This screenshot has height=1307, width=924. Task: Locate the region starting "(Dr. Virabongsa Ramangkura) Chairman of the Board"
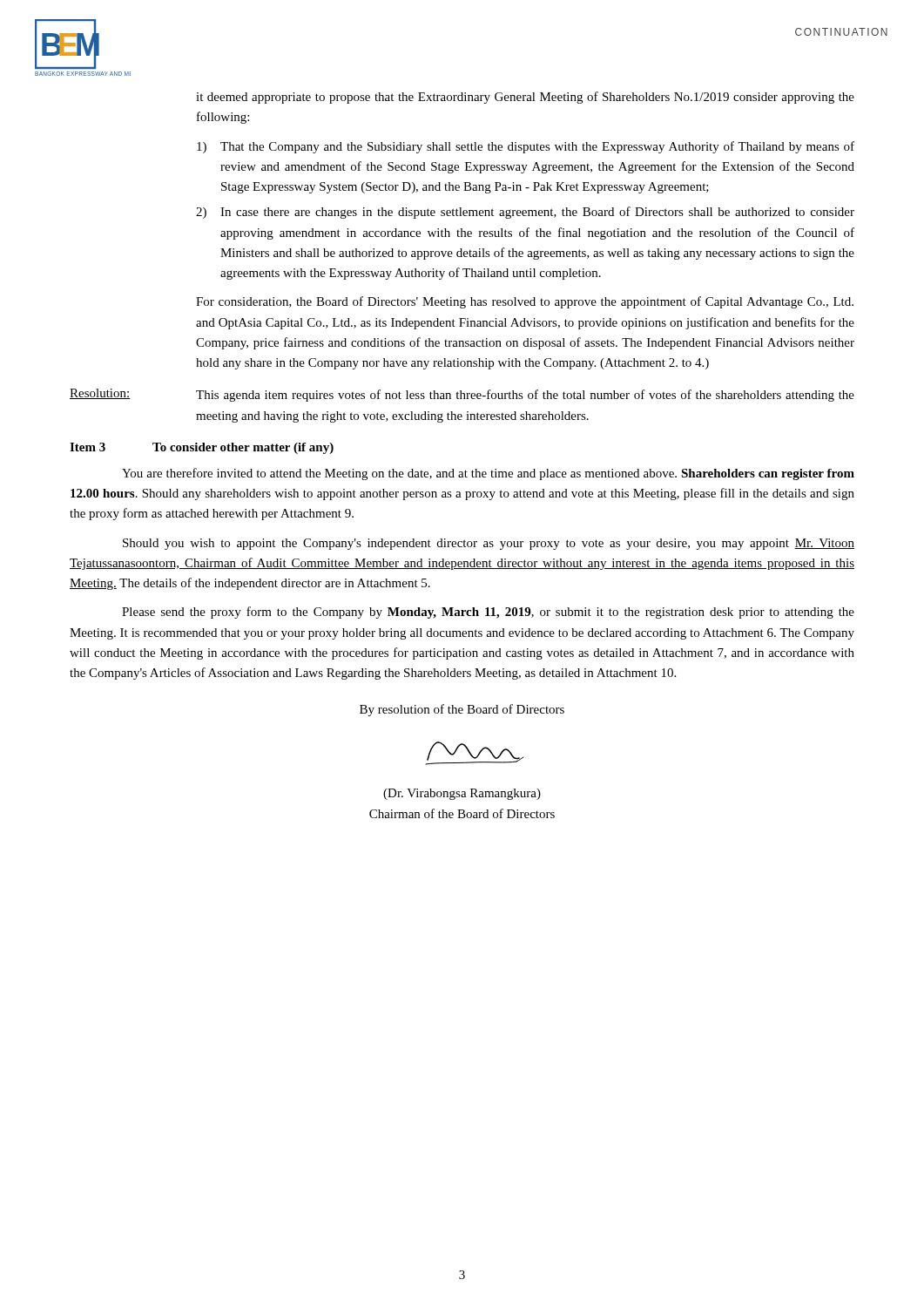click(x=462, y=804)
